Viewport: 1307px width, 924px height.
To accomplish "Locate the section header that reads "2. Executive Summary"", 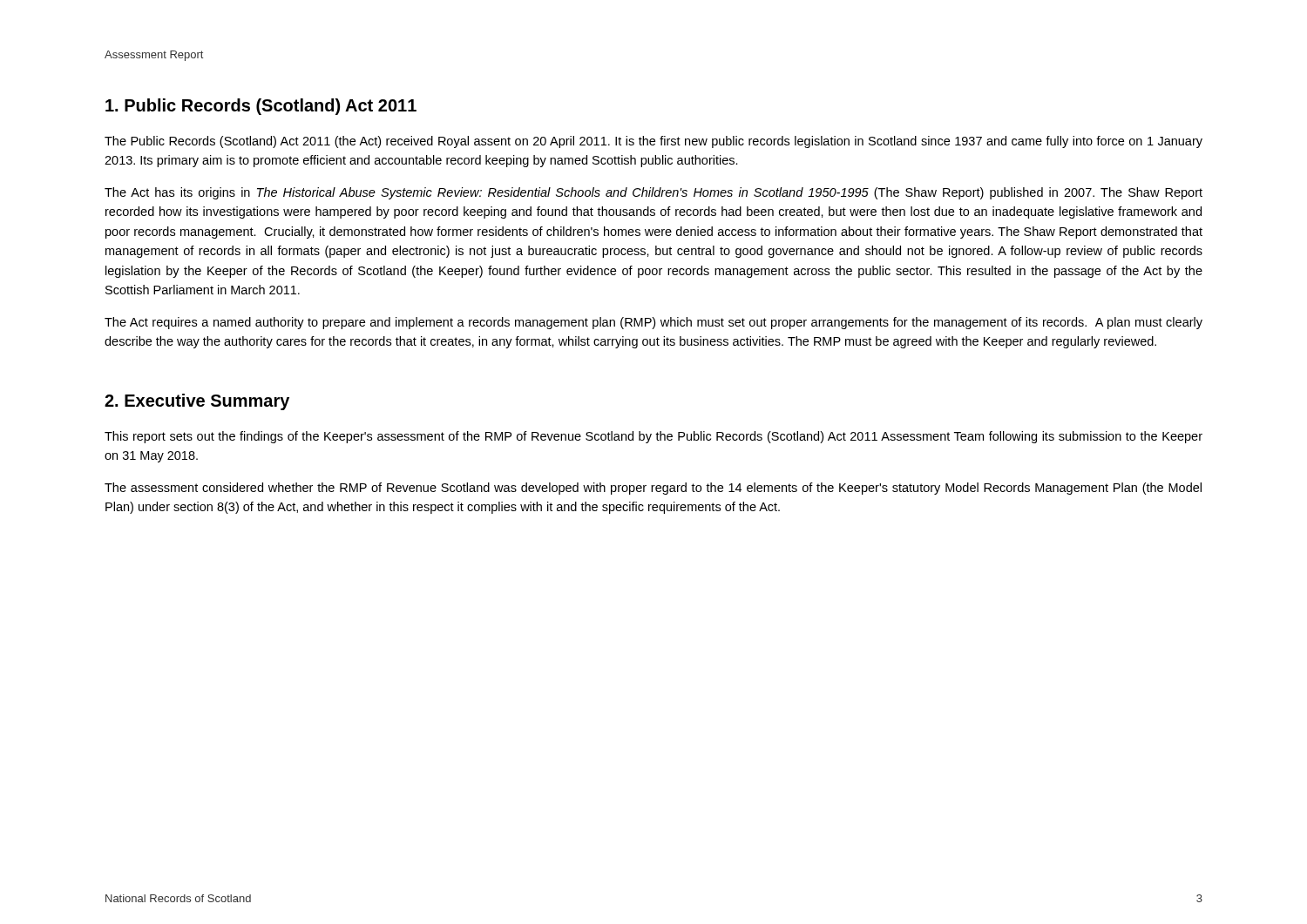I will point(197,400).
